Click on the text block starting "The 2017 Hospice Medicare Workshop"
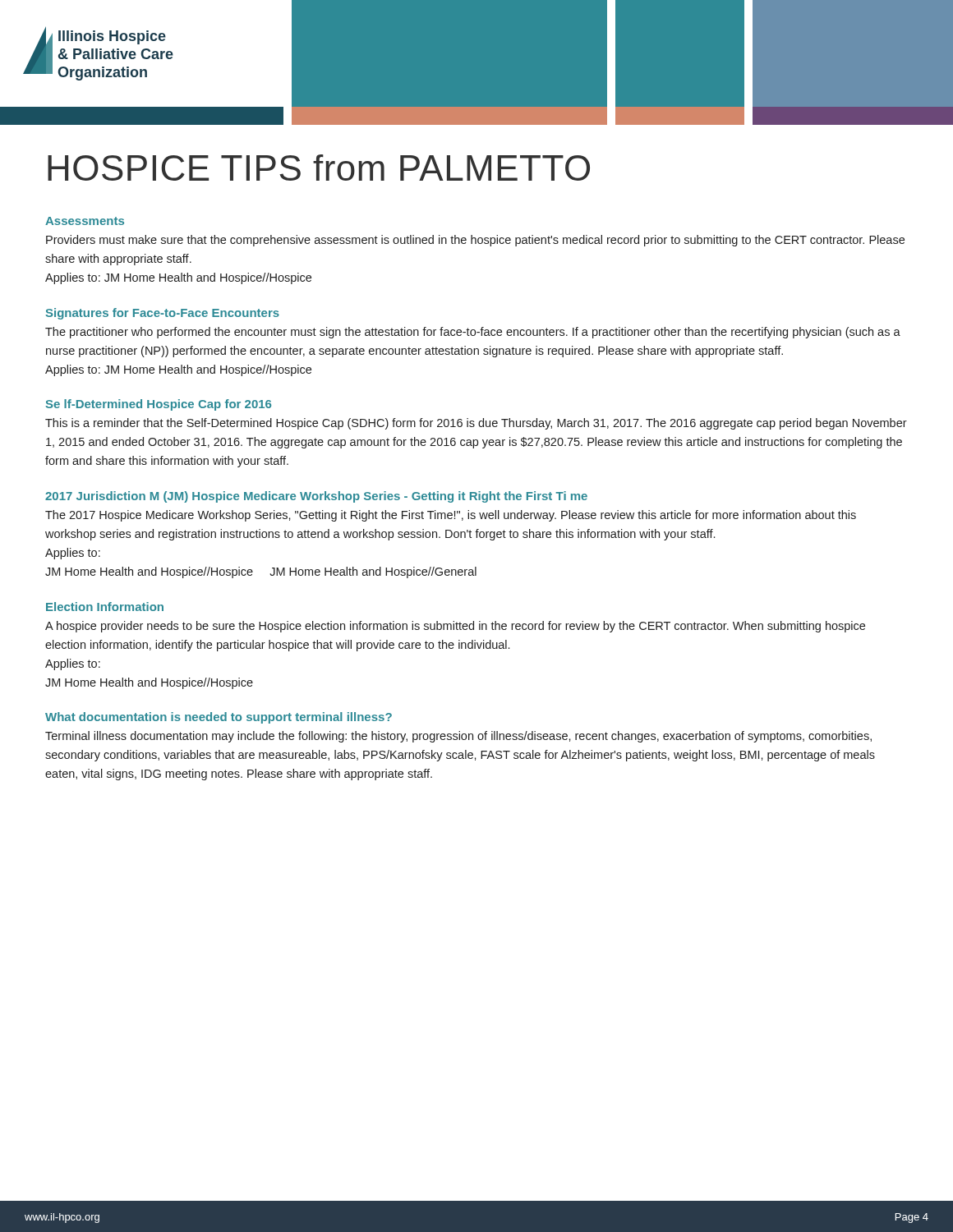The image size is (953, 1232). 451,543
